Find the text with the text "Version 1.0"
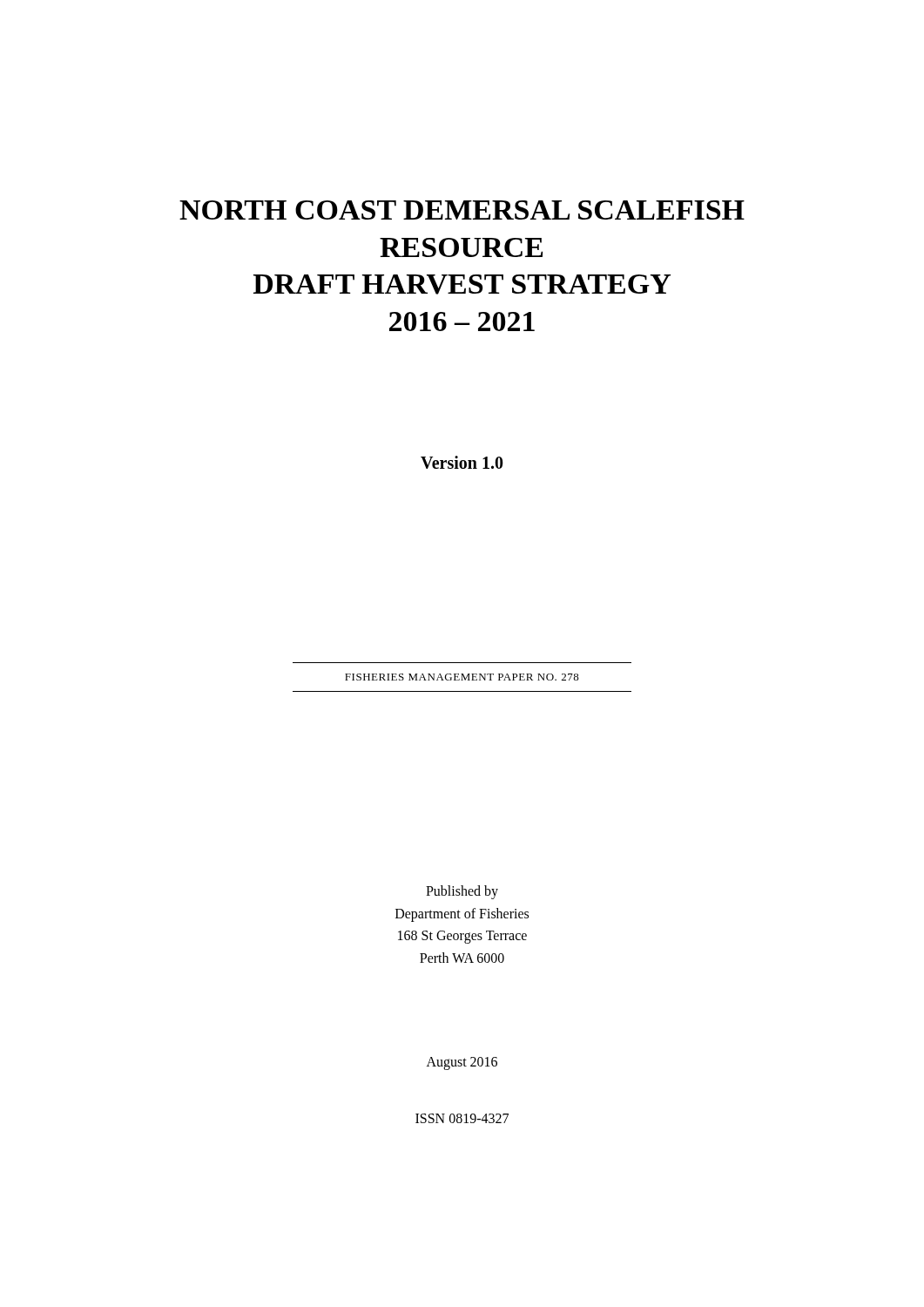 tap(462, 463)
